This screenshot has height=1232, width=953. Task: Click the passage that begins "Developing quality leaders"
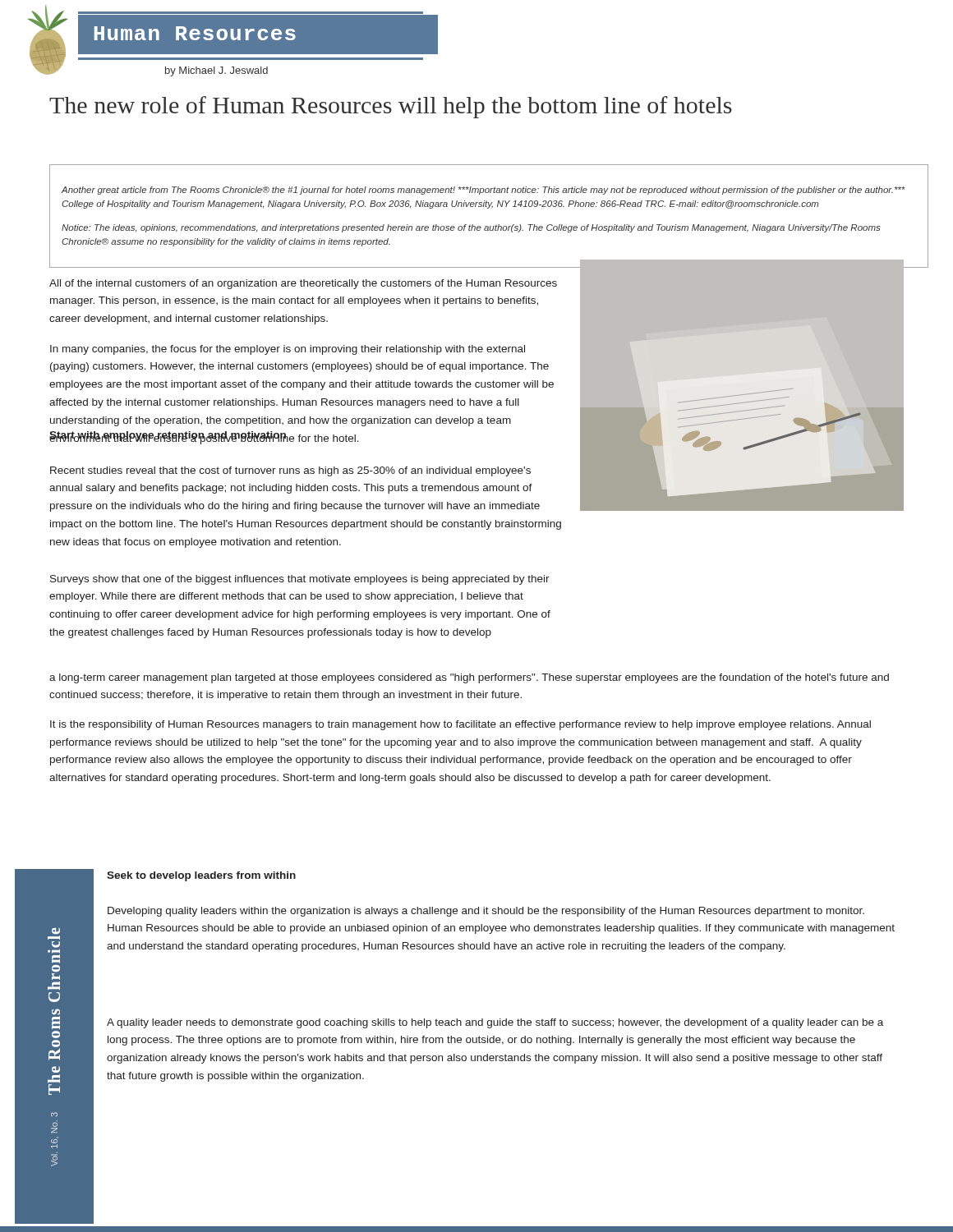coord(505,928)
